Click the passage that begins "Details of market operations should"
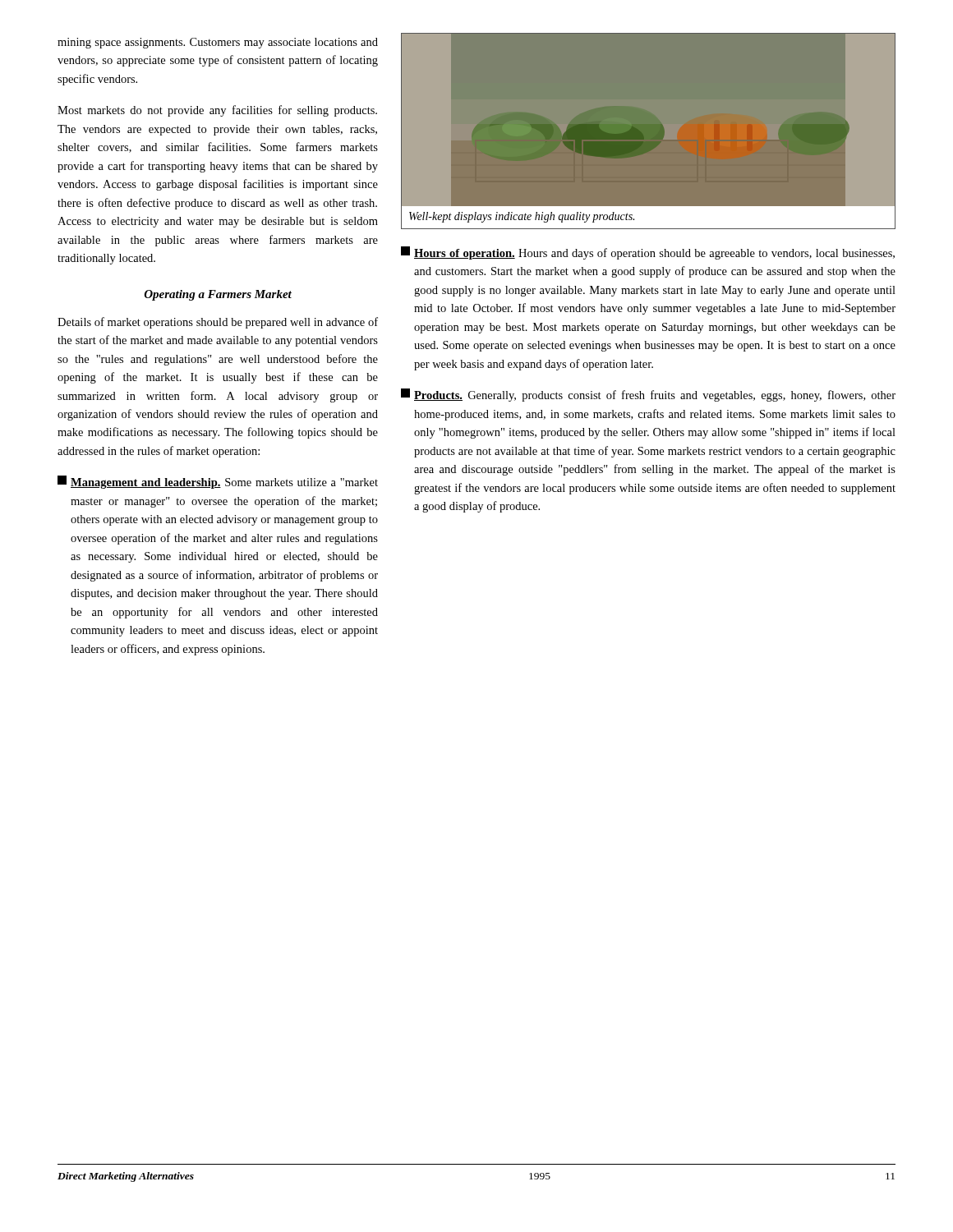The height and width of the screenshot is (1232, 953). point(218,386)
